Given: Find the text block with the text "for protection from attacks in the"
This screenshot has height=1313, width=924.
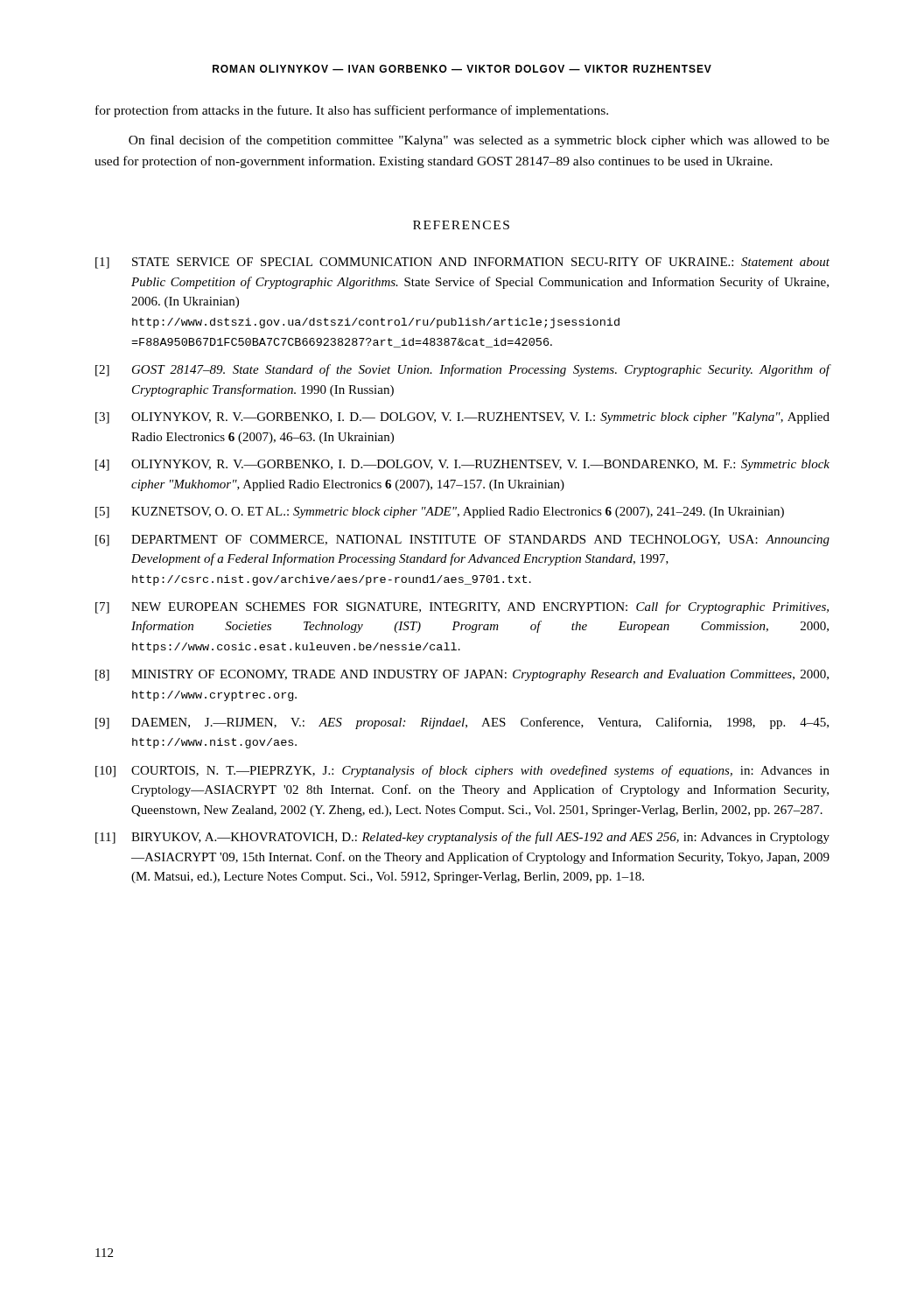Looking at the screenshot, I should coord(352,110).
